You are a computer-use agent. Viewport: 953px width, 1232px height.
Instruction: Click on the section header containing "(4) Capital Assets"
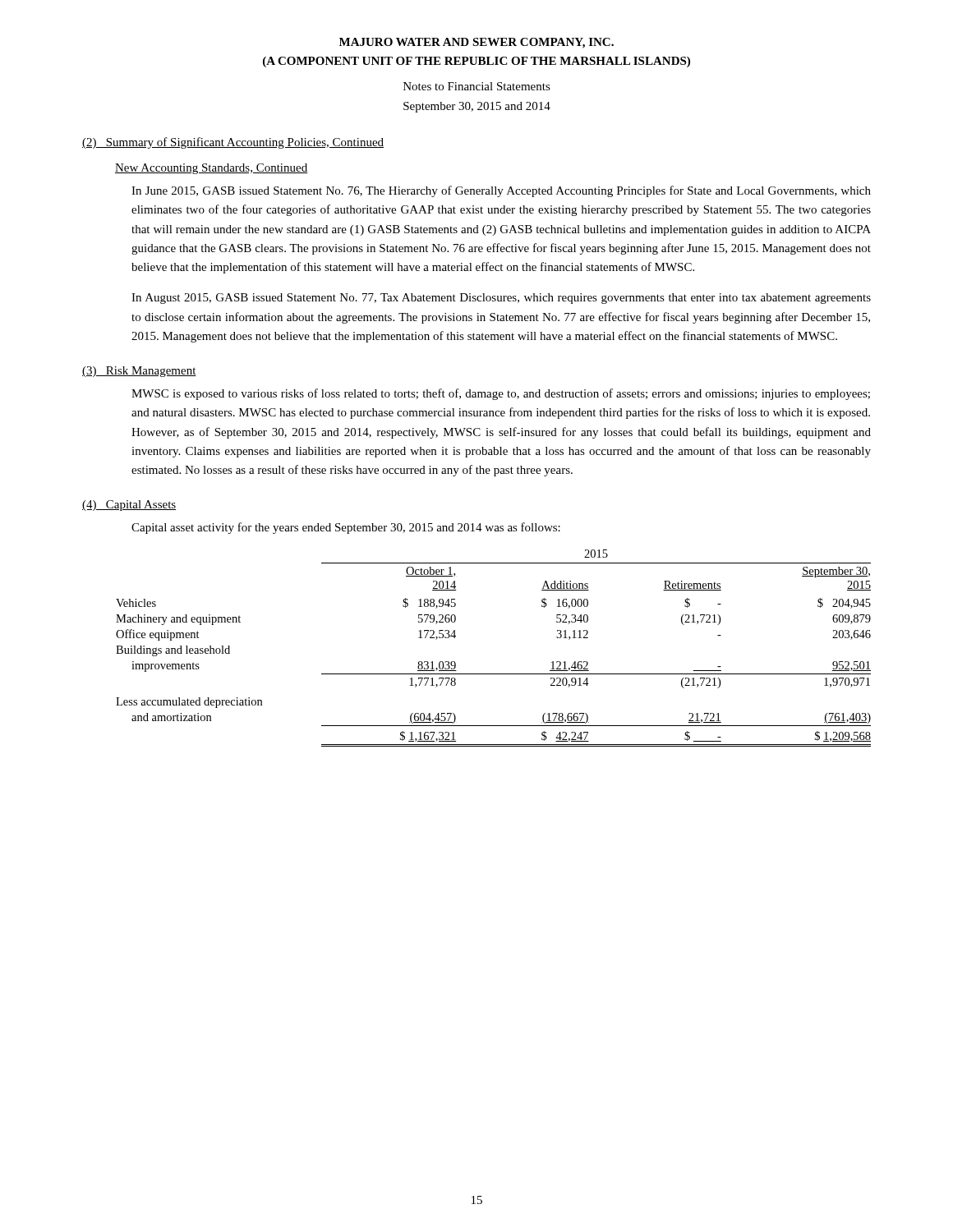pyautogui.click(x=129, y=505)
